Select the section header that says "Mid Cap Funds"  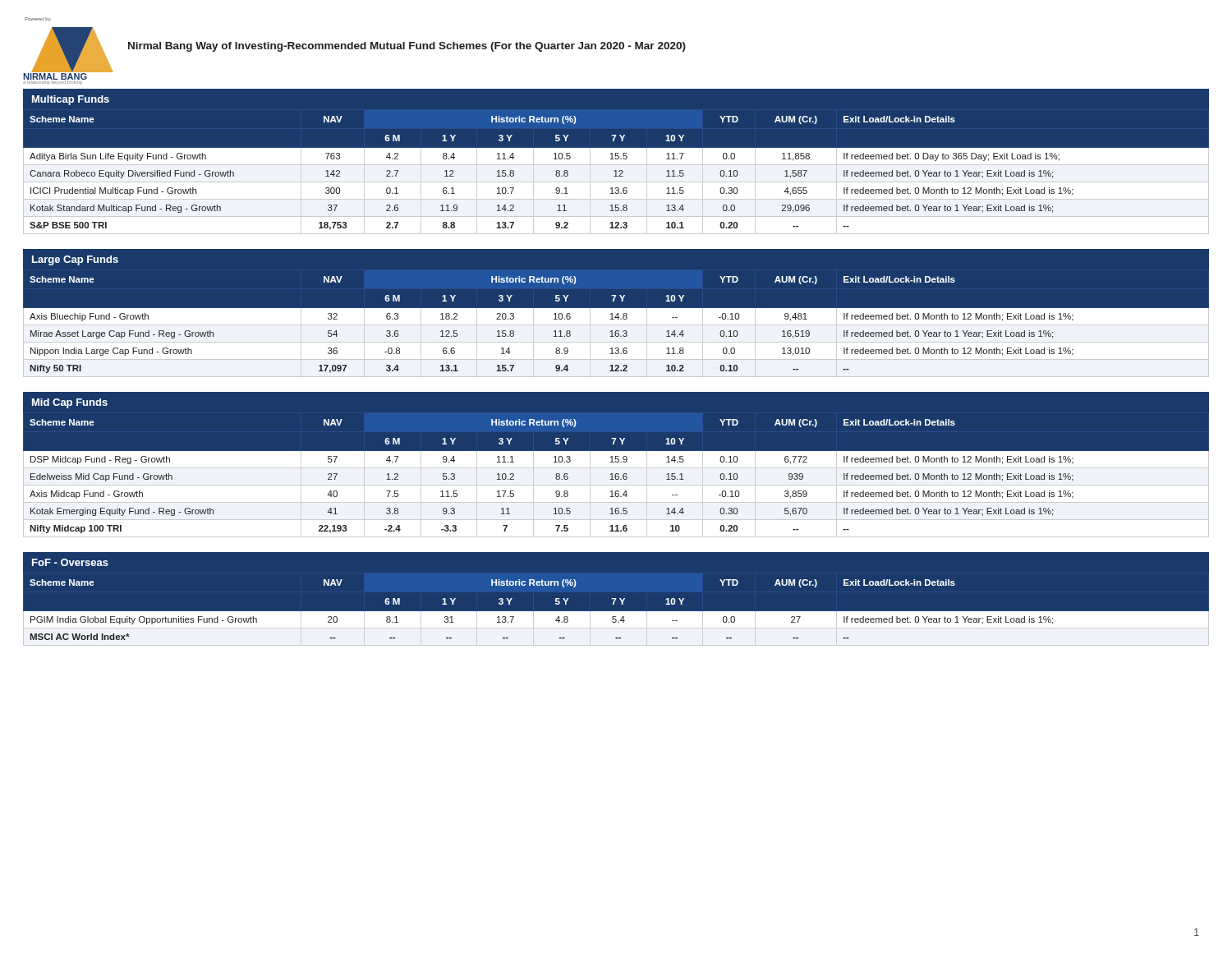click(x=69, y=402)
